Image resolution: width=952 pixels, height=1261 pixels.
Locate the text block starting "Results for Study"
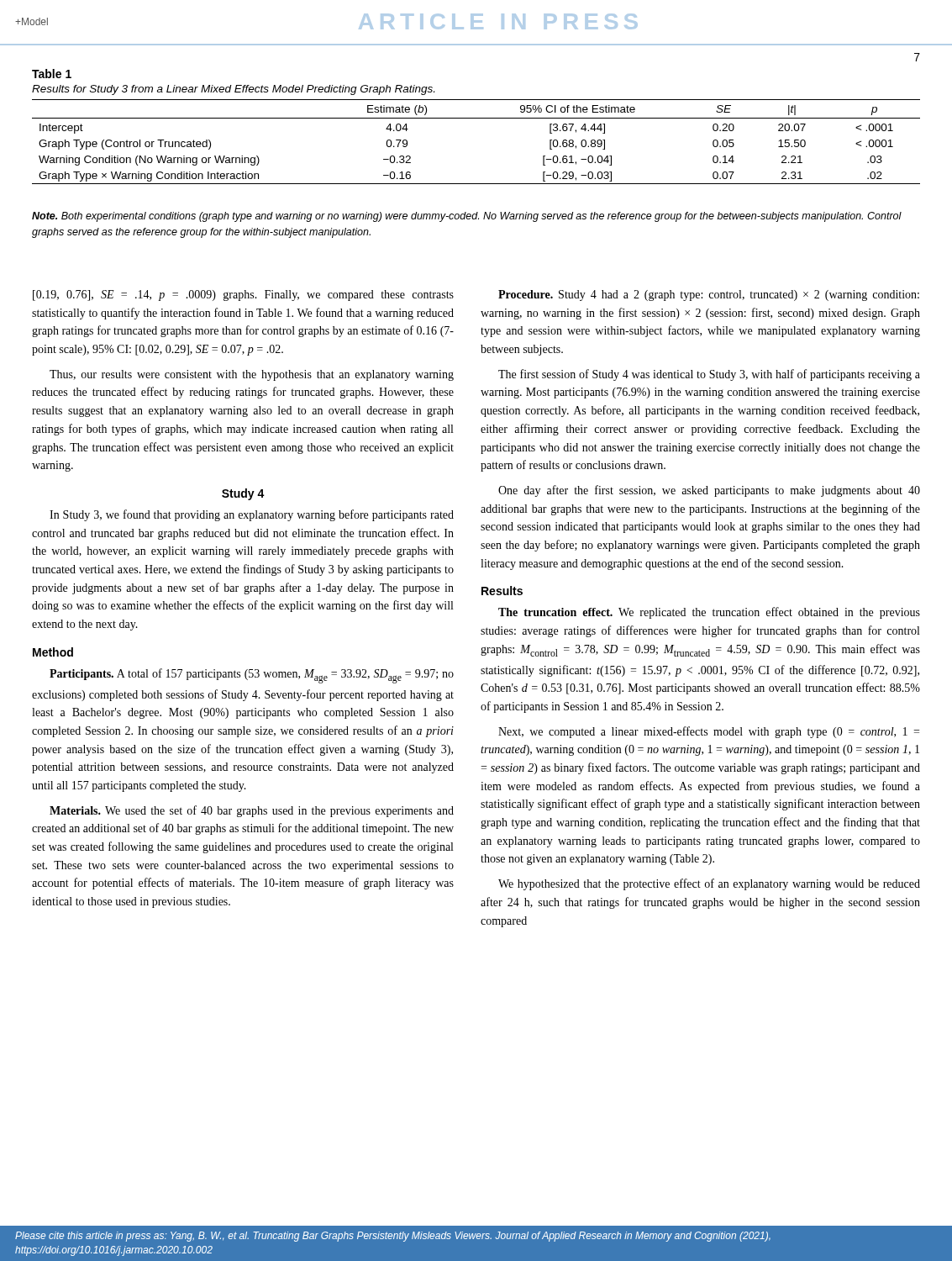coord(234,89)
